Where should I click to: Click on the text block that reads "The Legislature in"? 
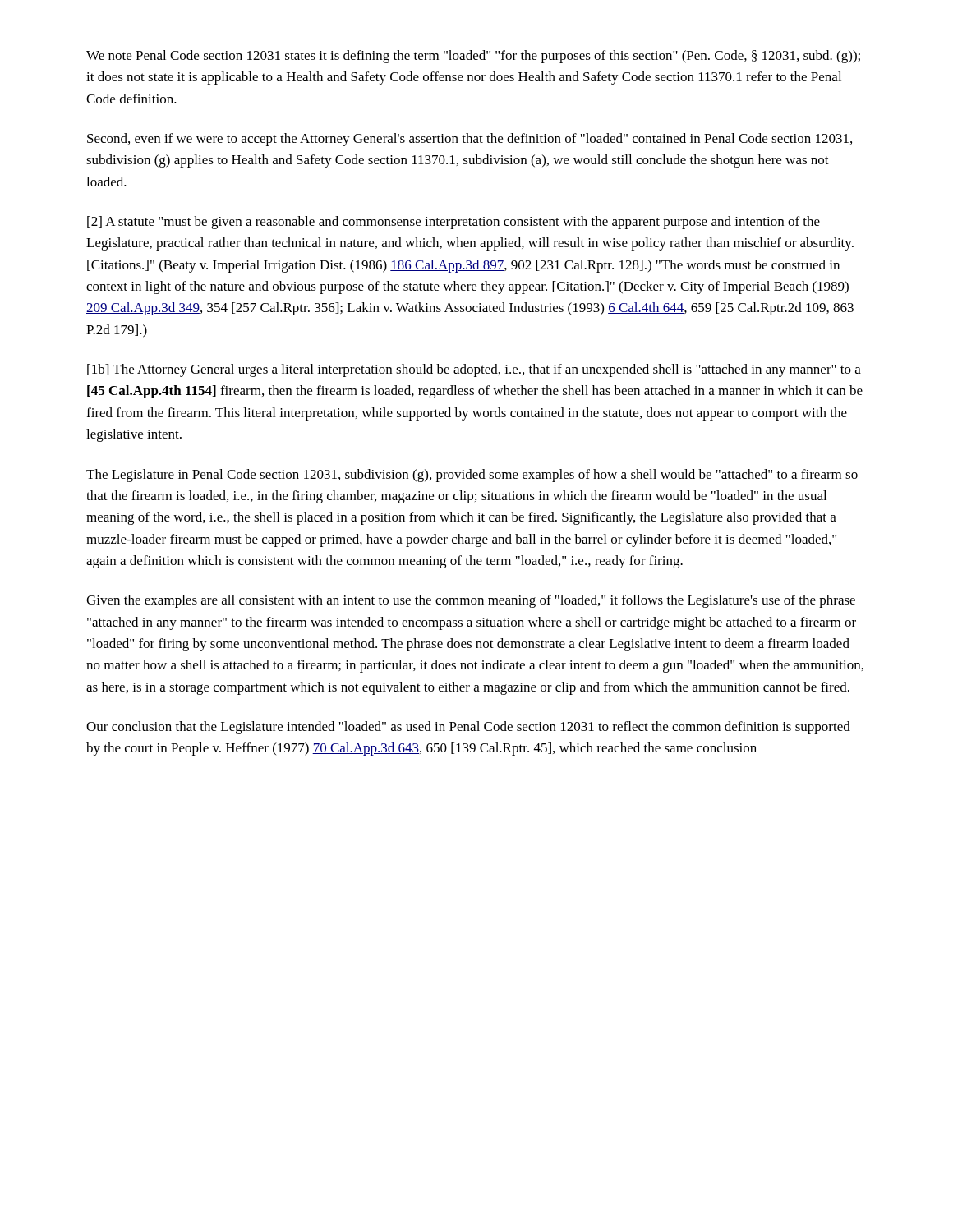click(x=472, y=517)
